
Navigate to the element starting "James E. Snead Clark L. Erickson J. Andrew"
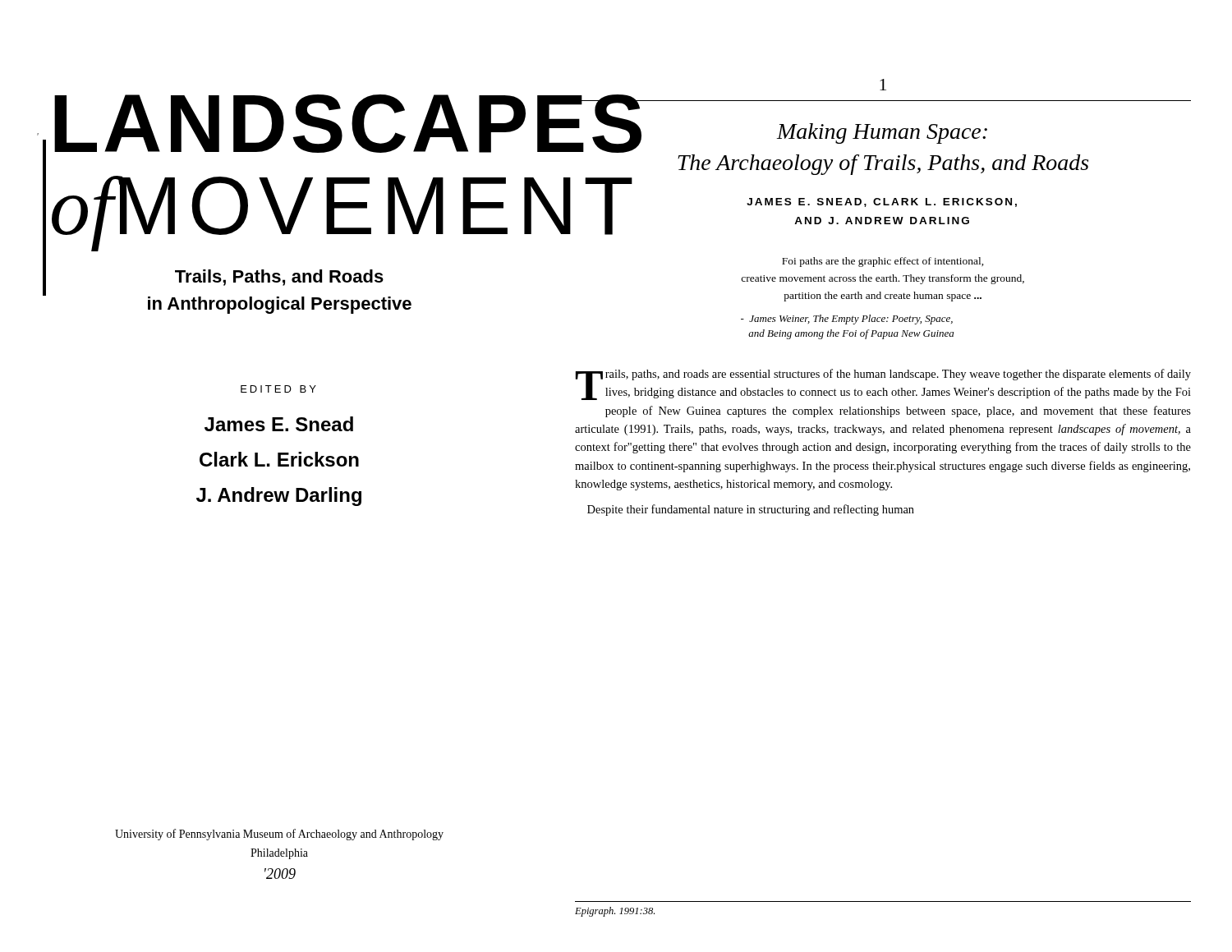point(279,460)
